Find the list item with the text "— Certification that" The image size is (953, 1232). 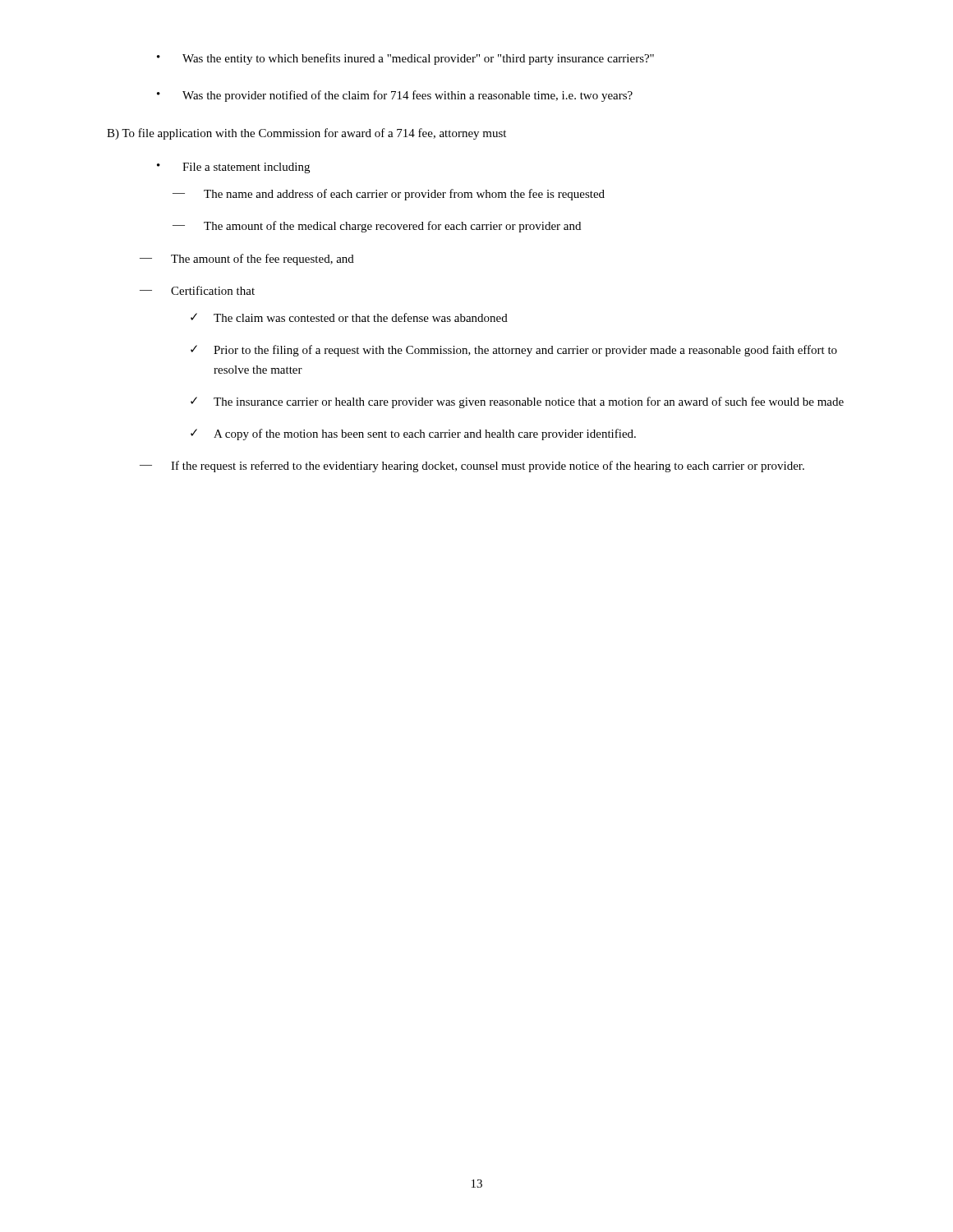point(197,290)
